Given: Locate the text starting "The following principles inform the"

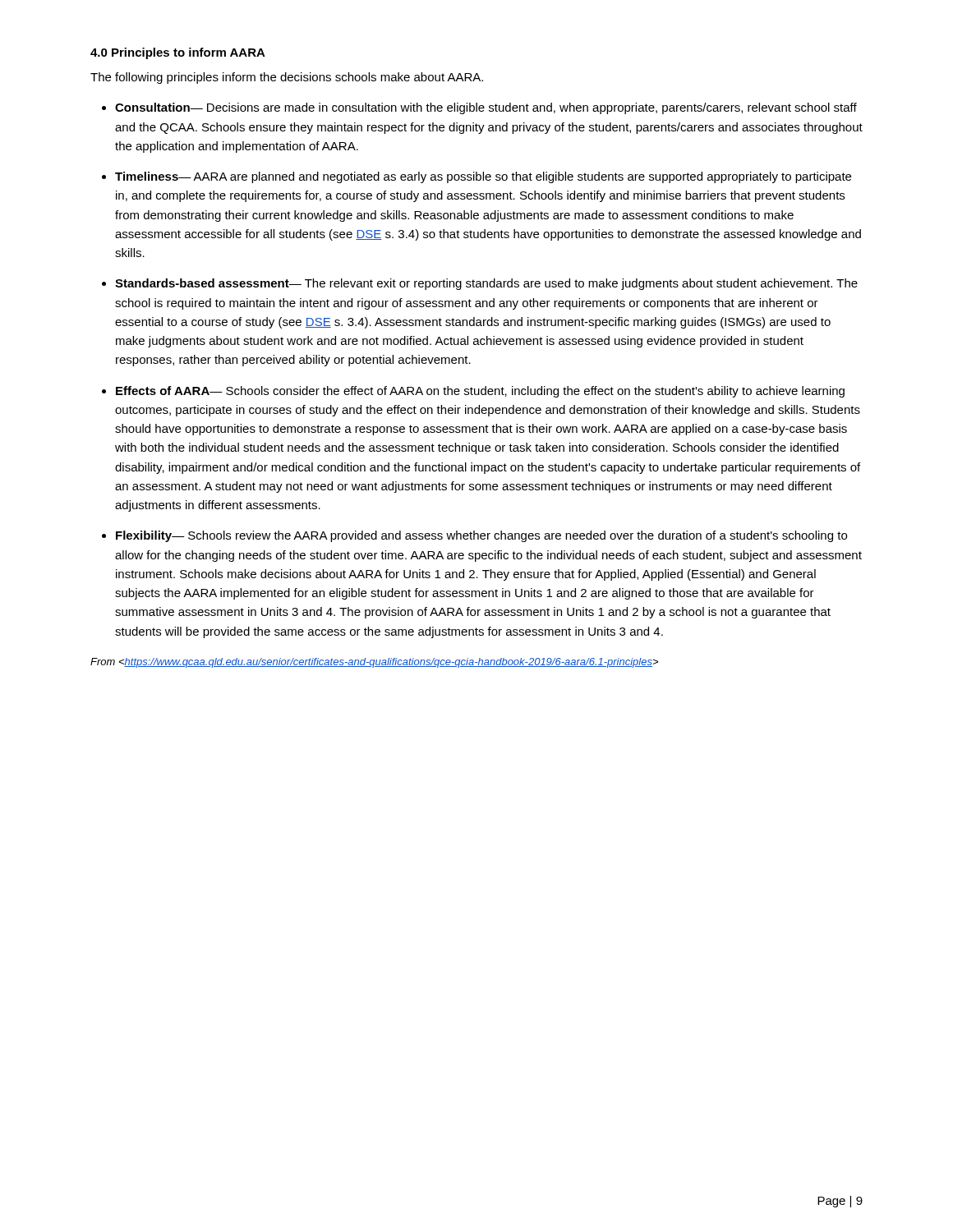Looking at the screenshot, I should point(287,77).
